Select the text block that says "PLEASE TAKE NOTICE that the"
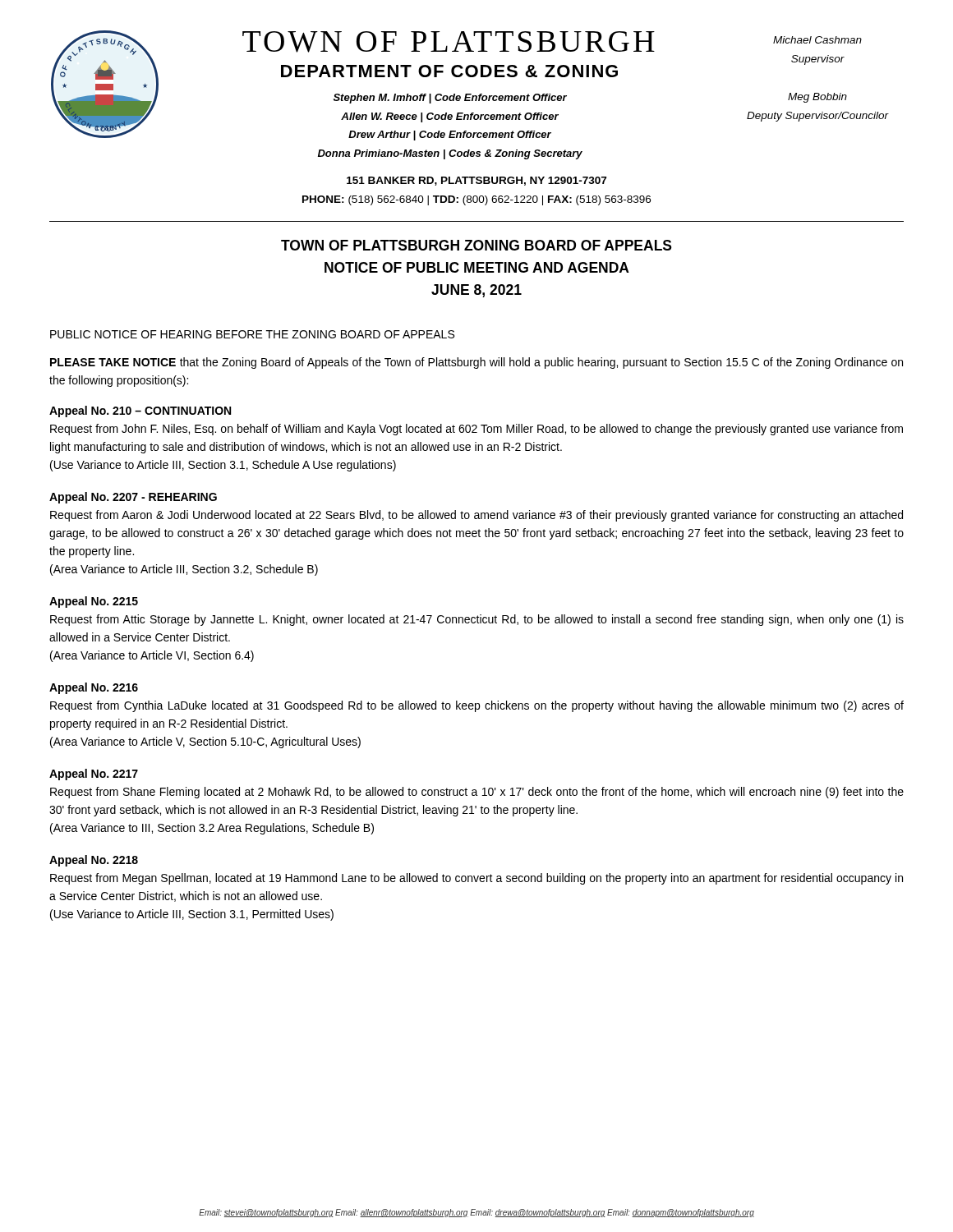The image size is (953, 1232). pos(476,371)
